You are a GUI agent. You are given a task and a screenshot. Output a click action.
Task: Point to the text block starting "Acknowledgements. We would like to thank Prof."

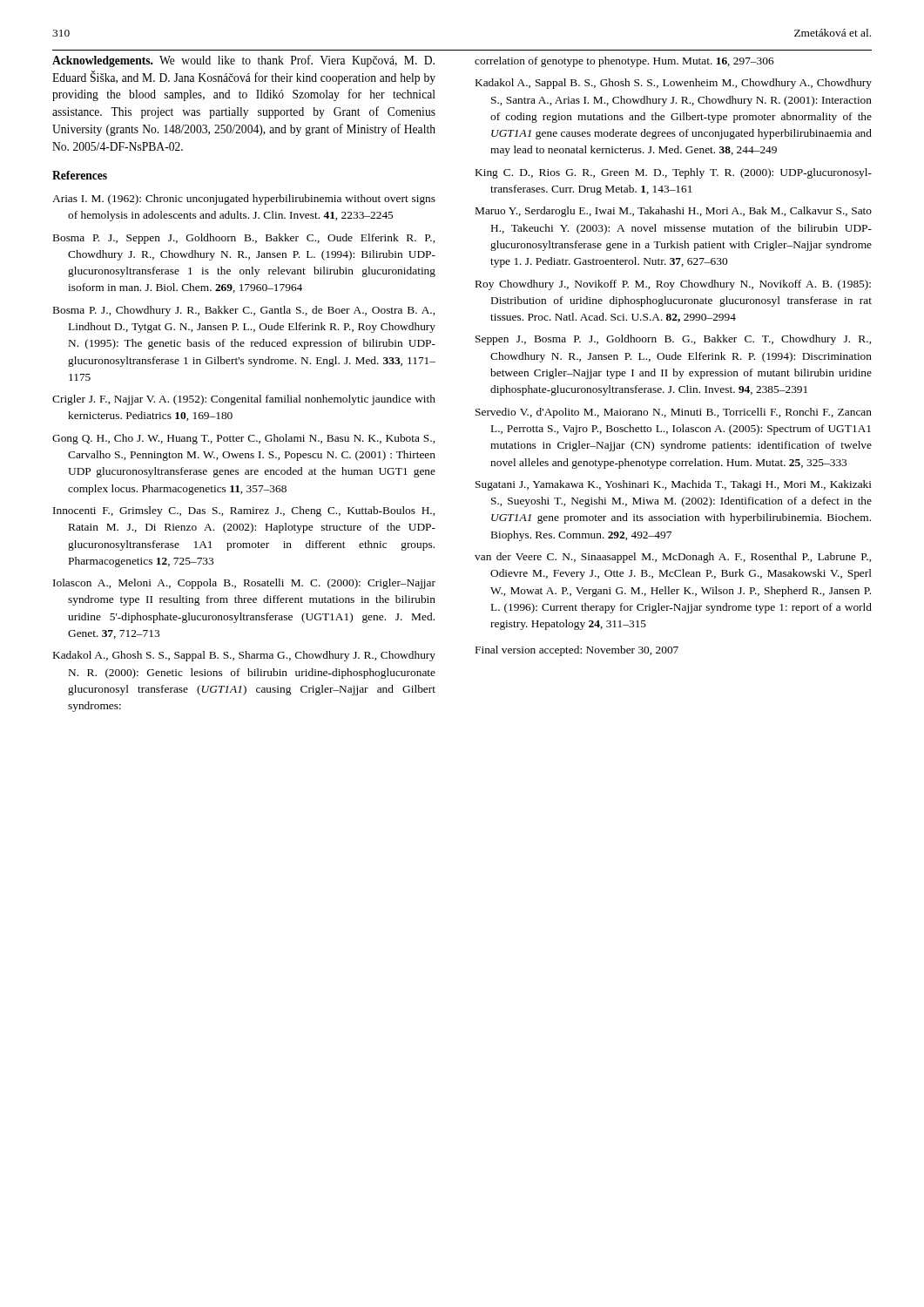pos(244,103)
